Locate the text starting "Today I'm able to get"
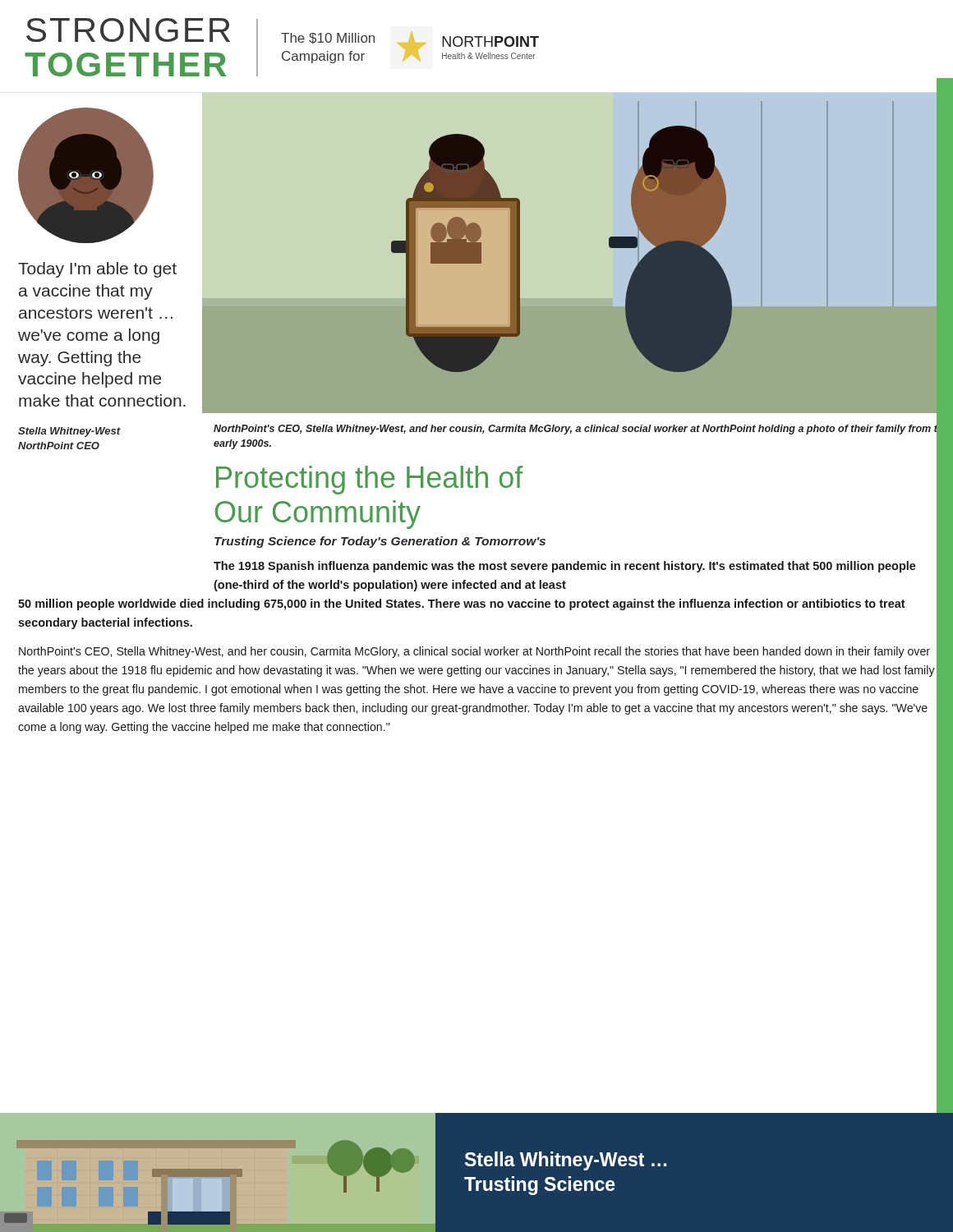The height and width of the screenshot is (1232, 953). 104,281
